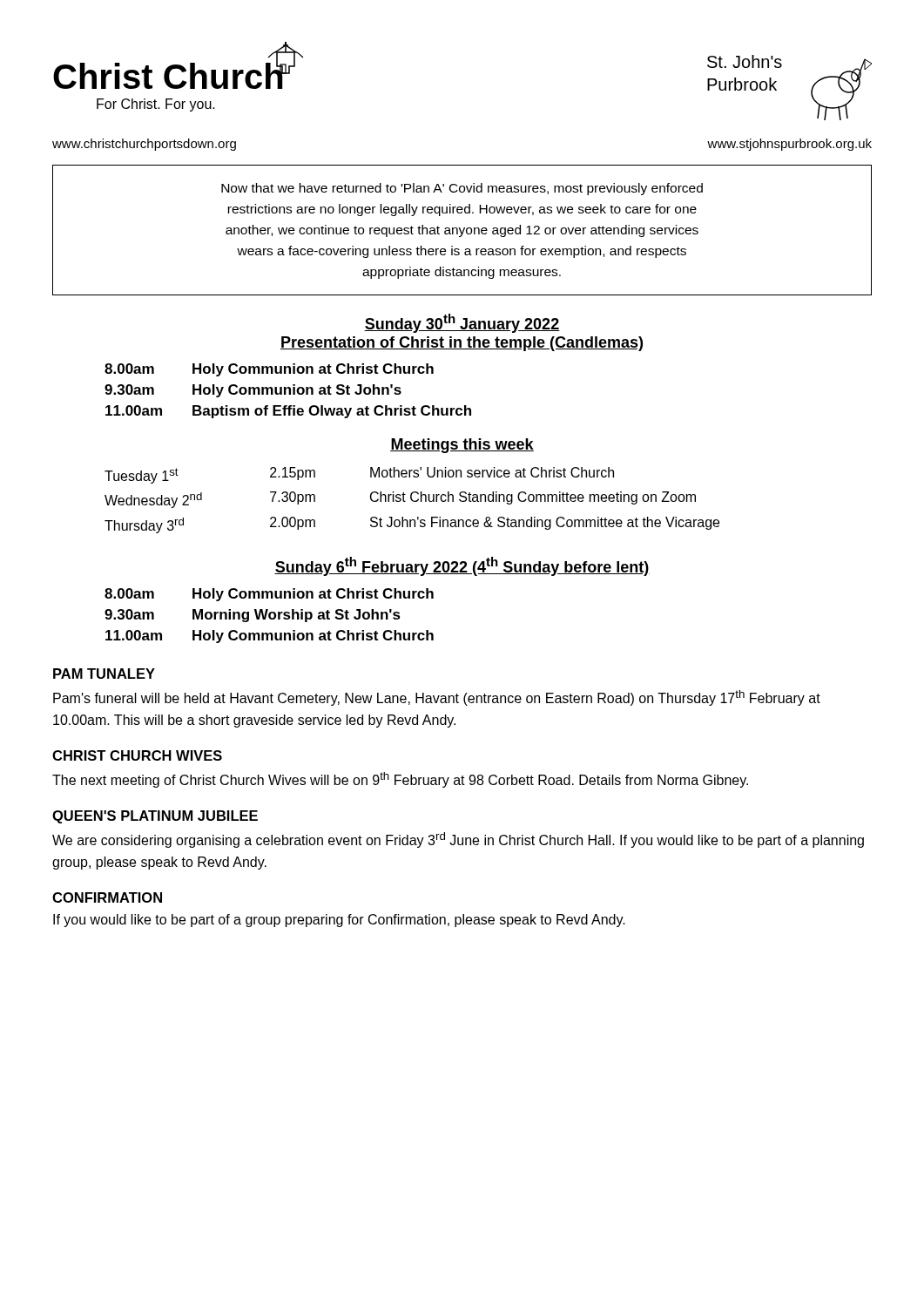Select the block starting "QUEEN'S PLATINUM JUBILEE"

(x=155, y=816)
